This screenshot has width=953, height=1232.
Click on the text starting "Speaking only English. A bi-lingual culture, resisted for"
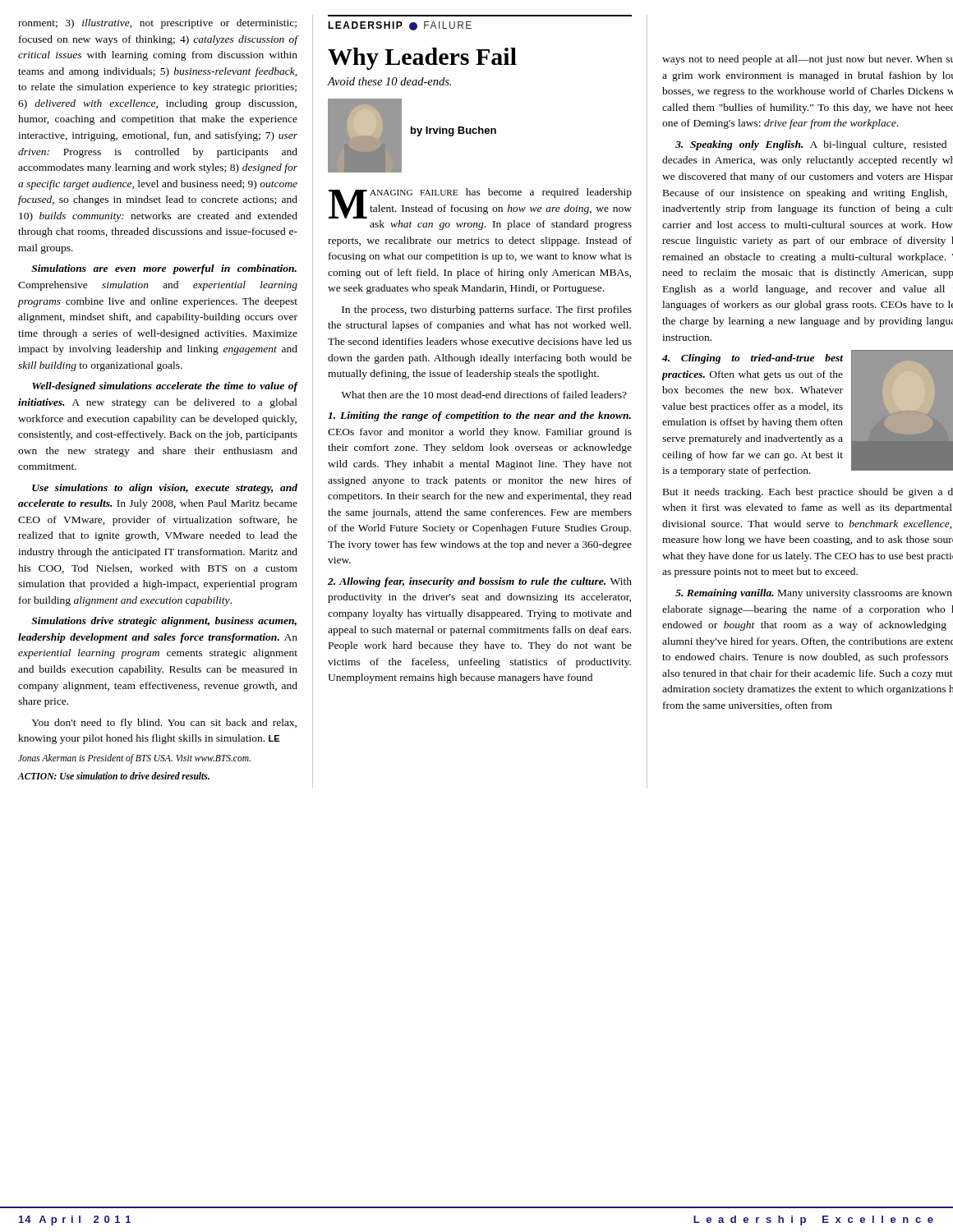[x=808, y=241]
